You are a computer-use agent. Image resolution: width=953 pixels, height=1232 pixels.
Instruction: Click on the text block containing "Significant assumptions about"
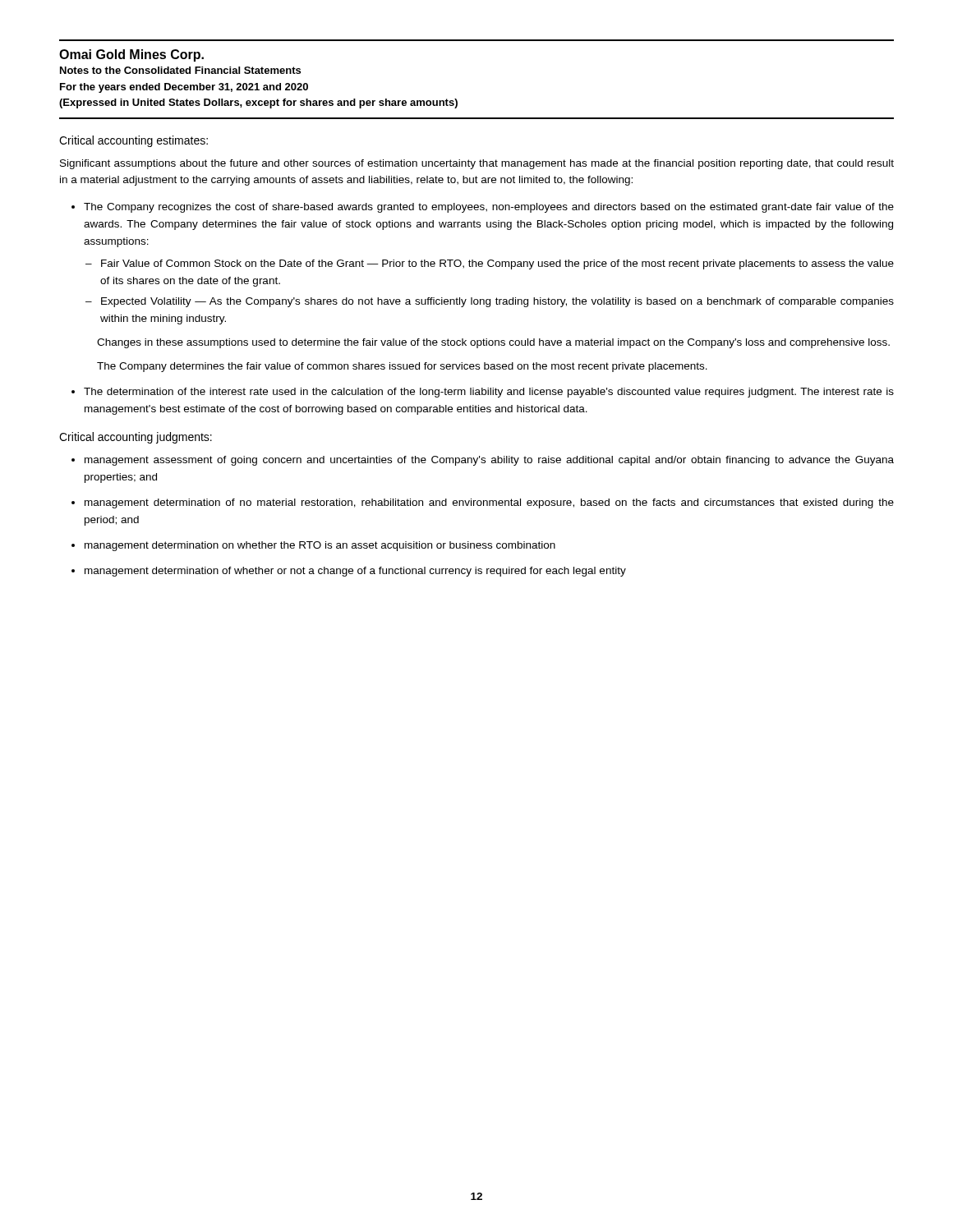476,171
